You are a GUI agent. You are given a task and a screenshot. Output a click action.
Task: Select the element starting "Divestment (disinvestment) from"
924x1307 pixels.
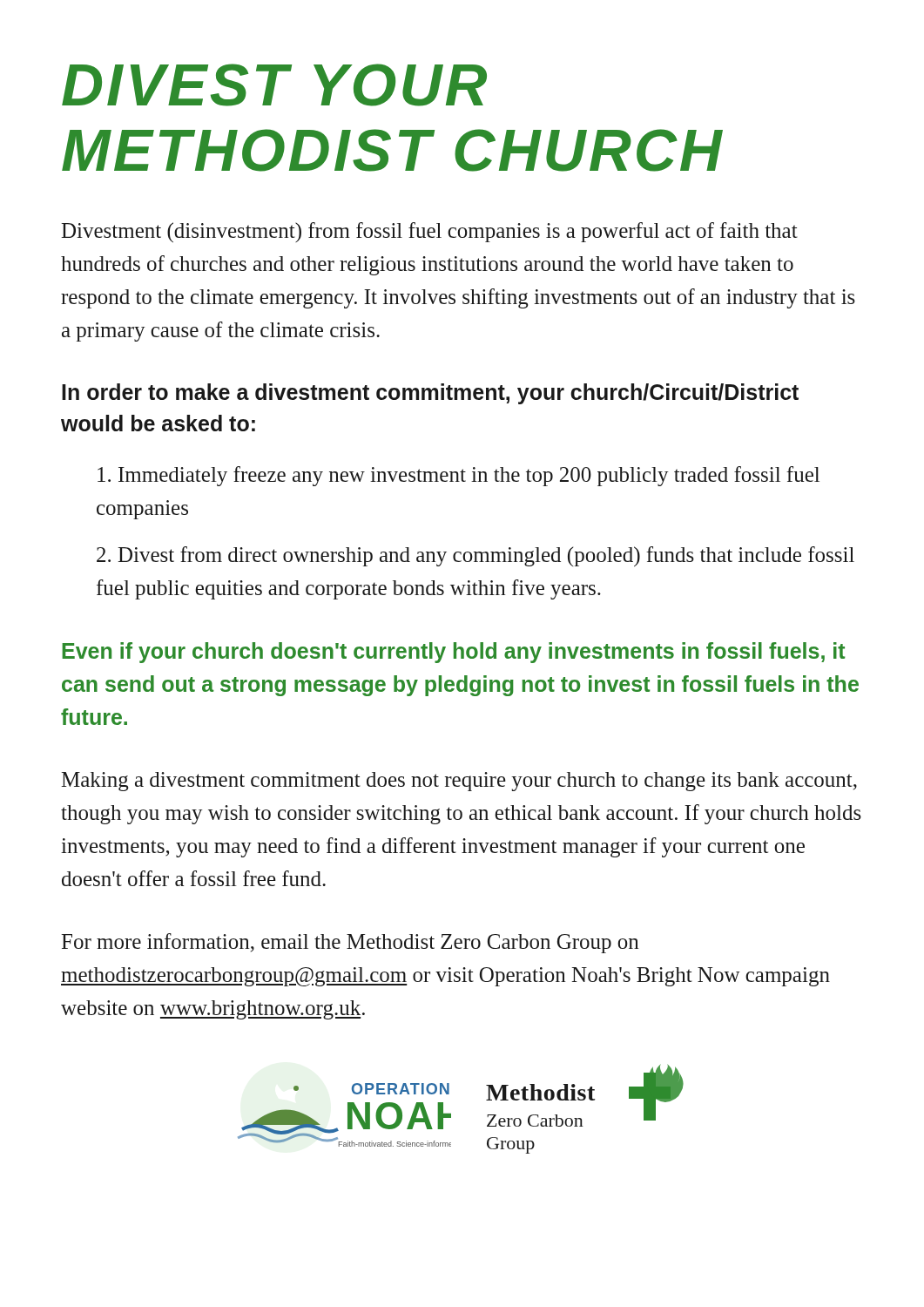pyautogui.click(x=458, y=280)
